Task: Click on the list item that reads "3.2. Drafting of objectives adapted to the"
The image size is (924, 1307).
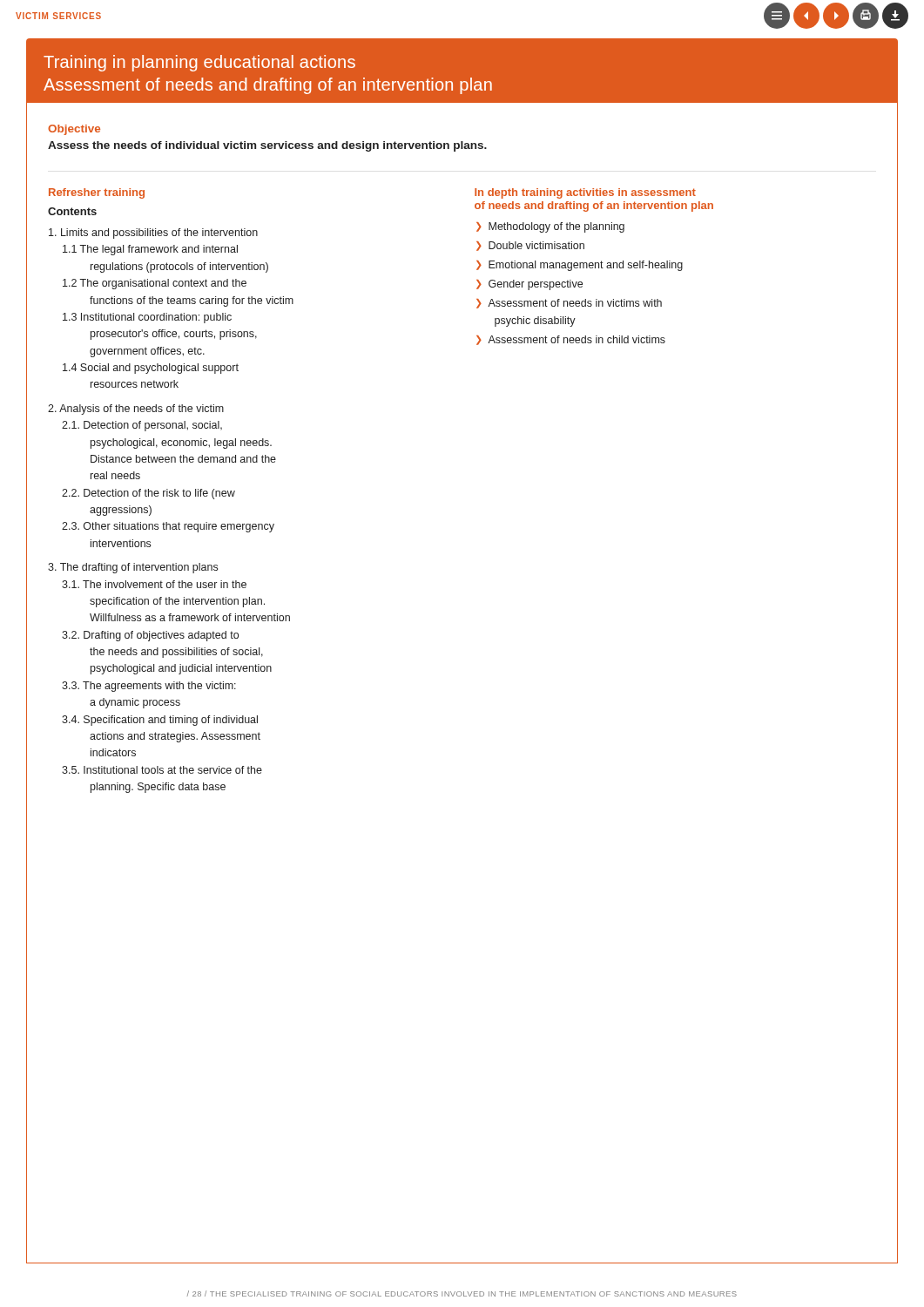Action: point(167,653)
